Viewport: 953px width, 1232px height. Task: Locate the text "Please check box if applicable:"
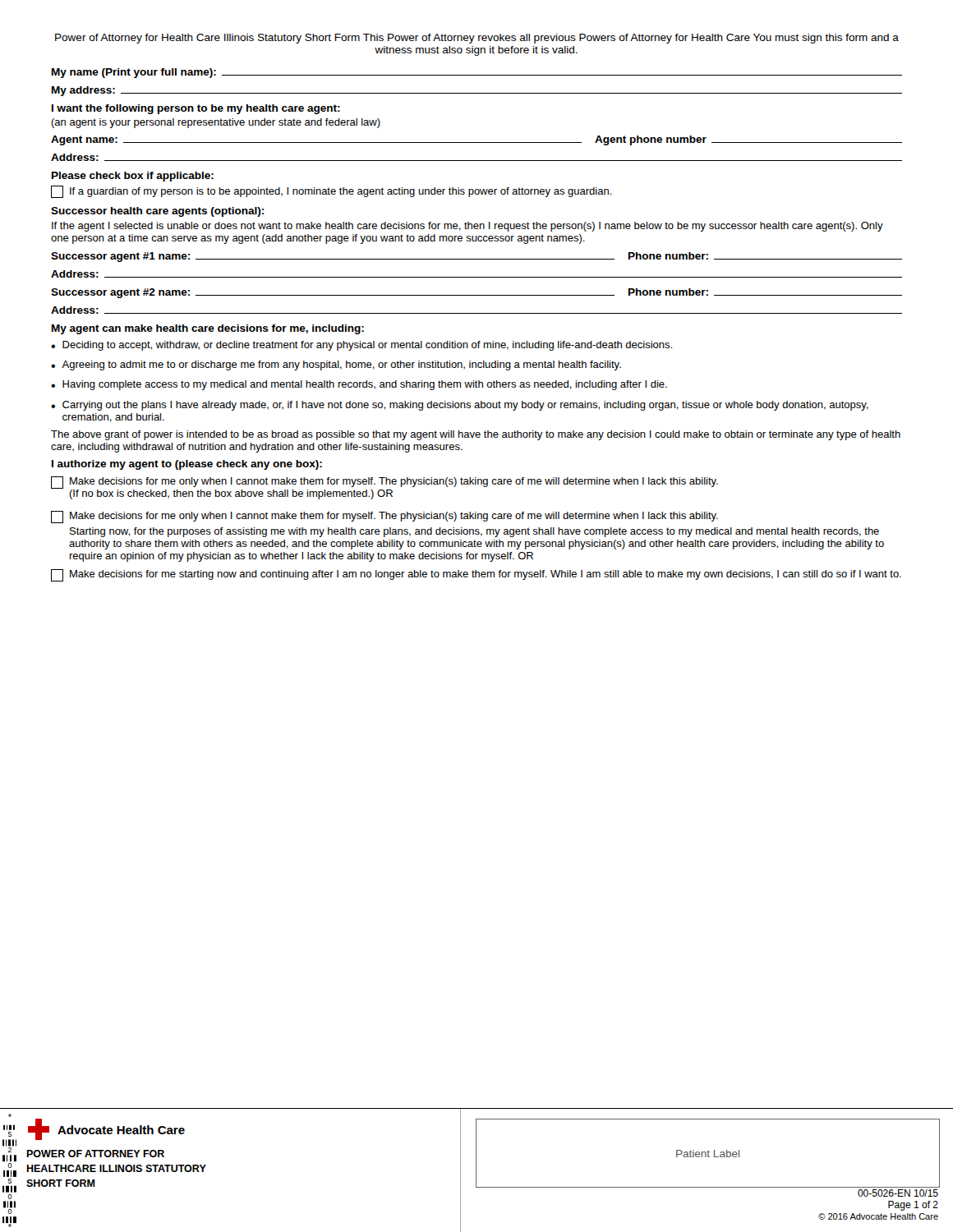pyautogui.click(x=133, y=175)
